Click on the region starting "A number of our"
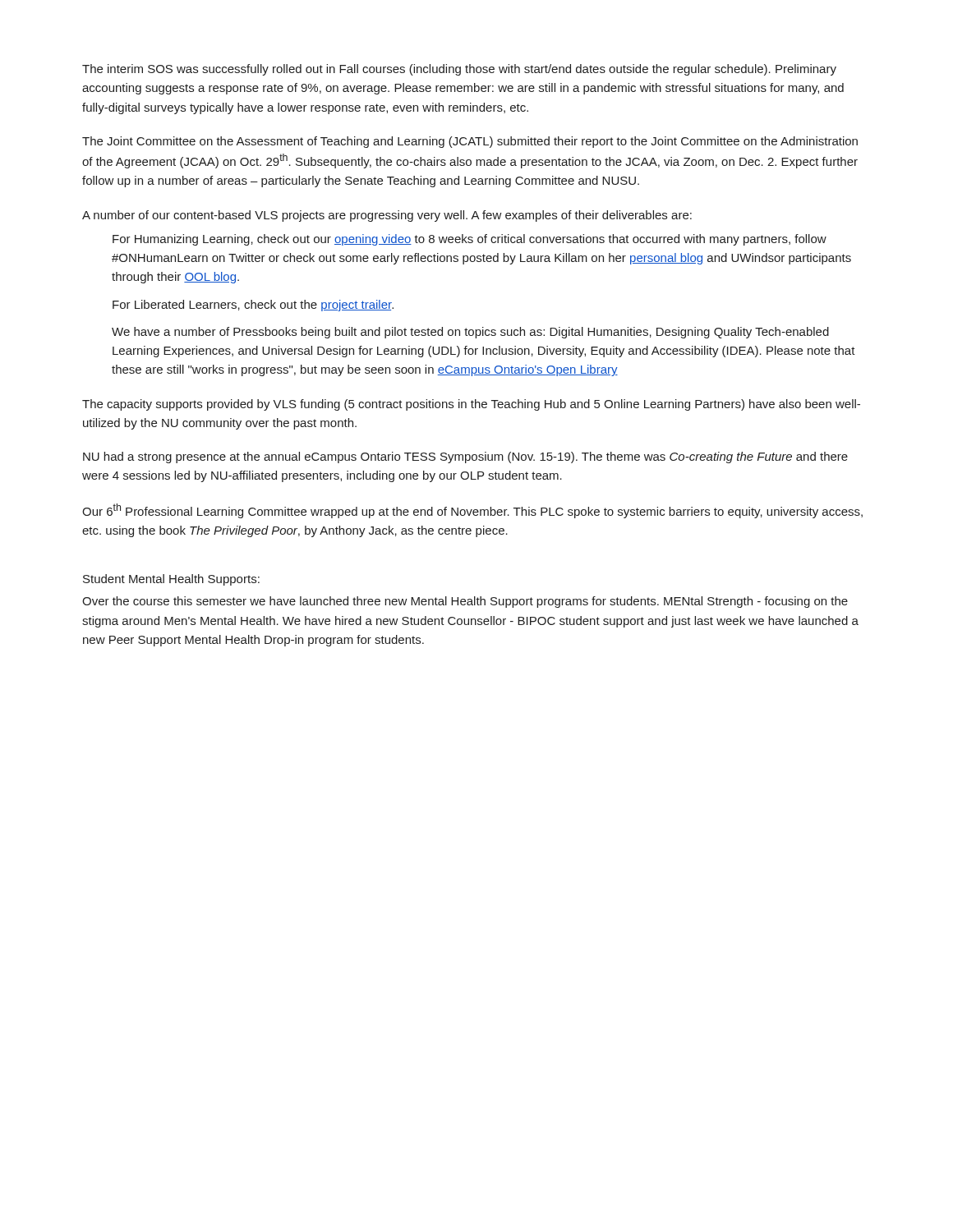Viewport: 953px width, 1232px height. [x=387, y=214]
